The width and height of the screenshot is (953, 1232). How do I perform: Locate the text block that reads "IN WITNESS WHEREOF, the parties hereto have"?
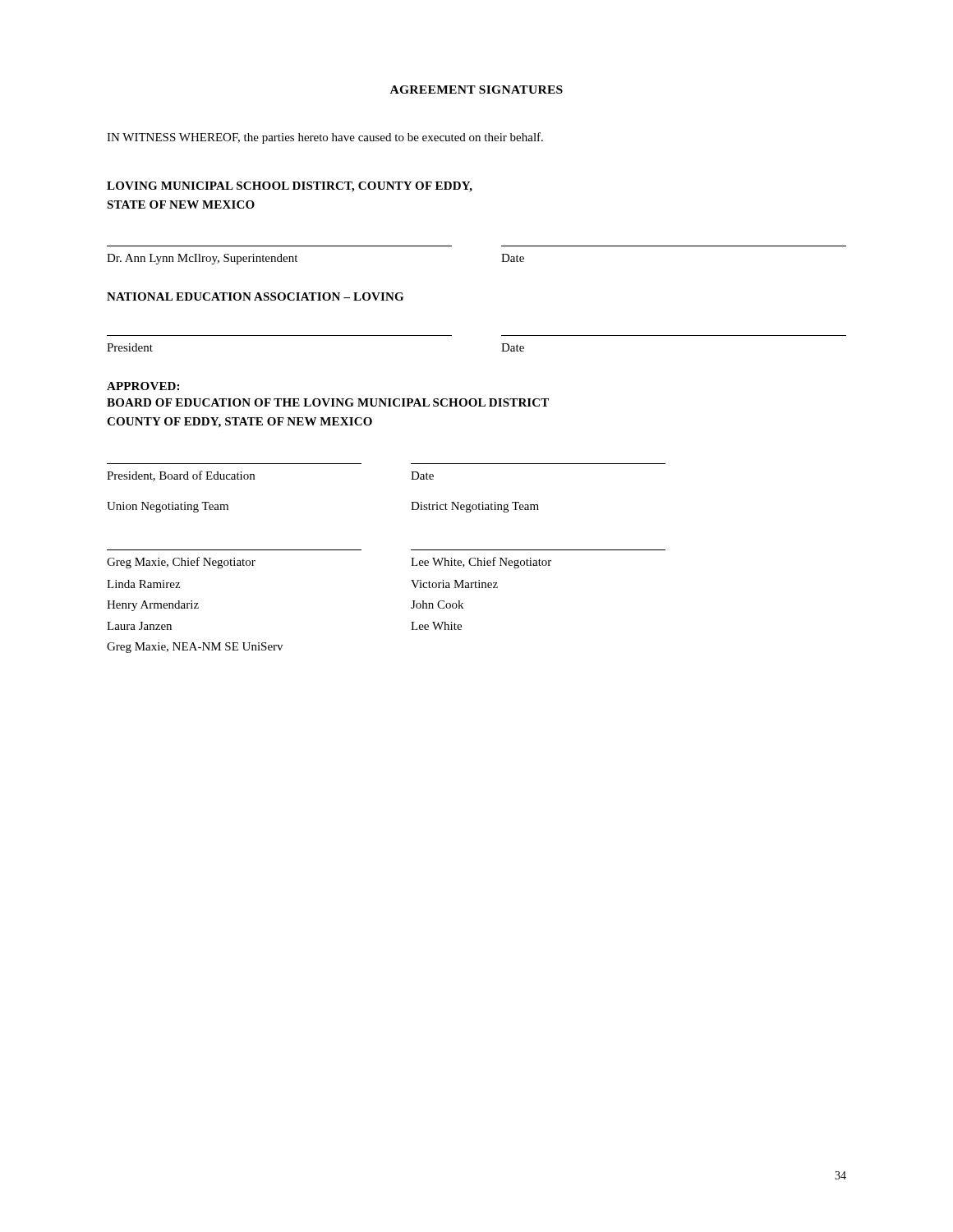coord(325,137)
